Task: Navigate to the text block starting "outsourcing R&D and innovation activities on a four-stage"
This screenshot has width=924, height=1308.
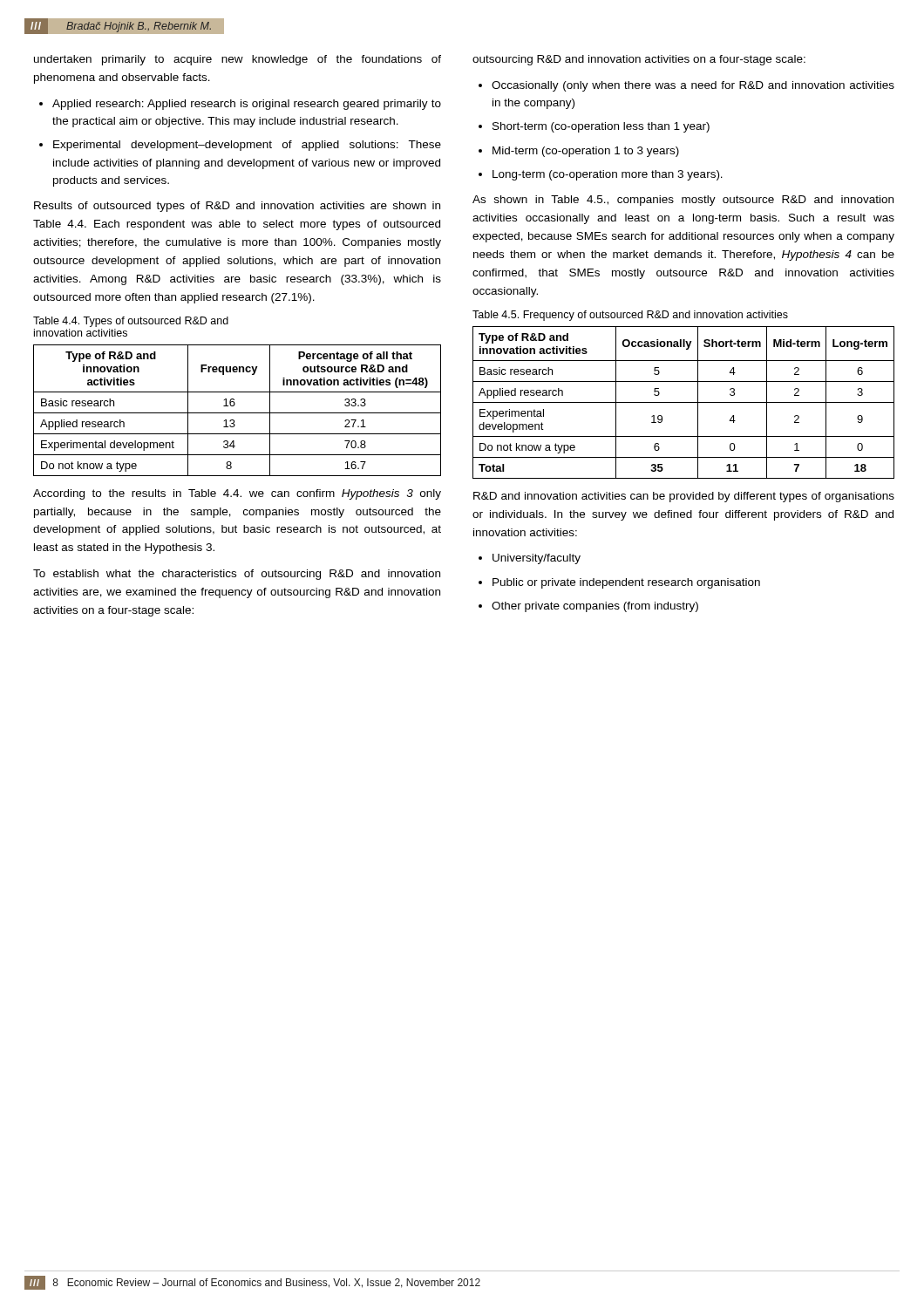Action: click(x=683, y=60)
